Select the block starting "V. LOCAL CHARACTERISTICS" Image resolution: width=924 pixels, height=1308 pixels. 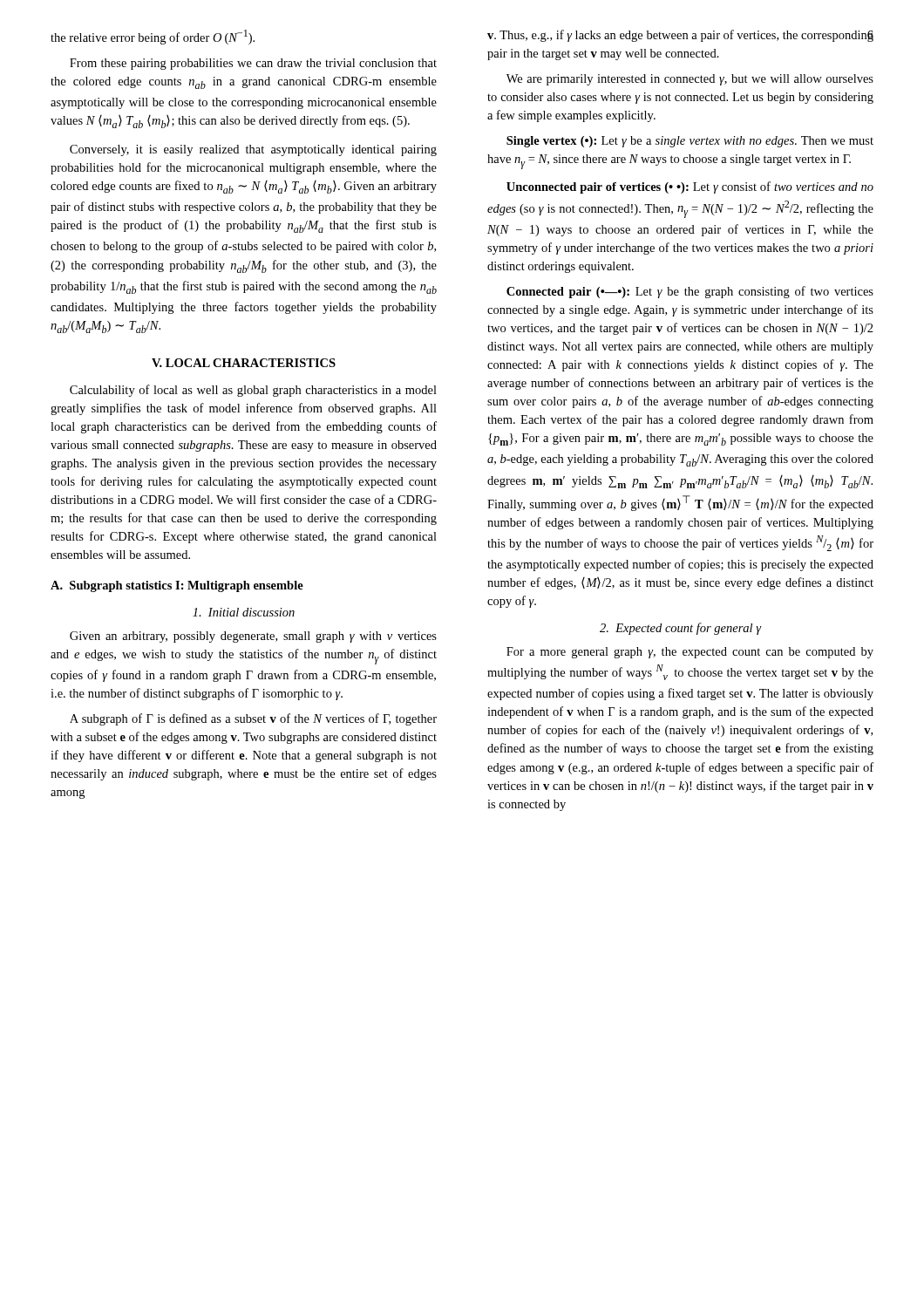coord(244,363)
